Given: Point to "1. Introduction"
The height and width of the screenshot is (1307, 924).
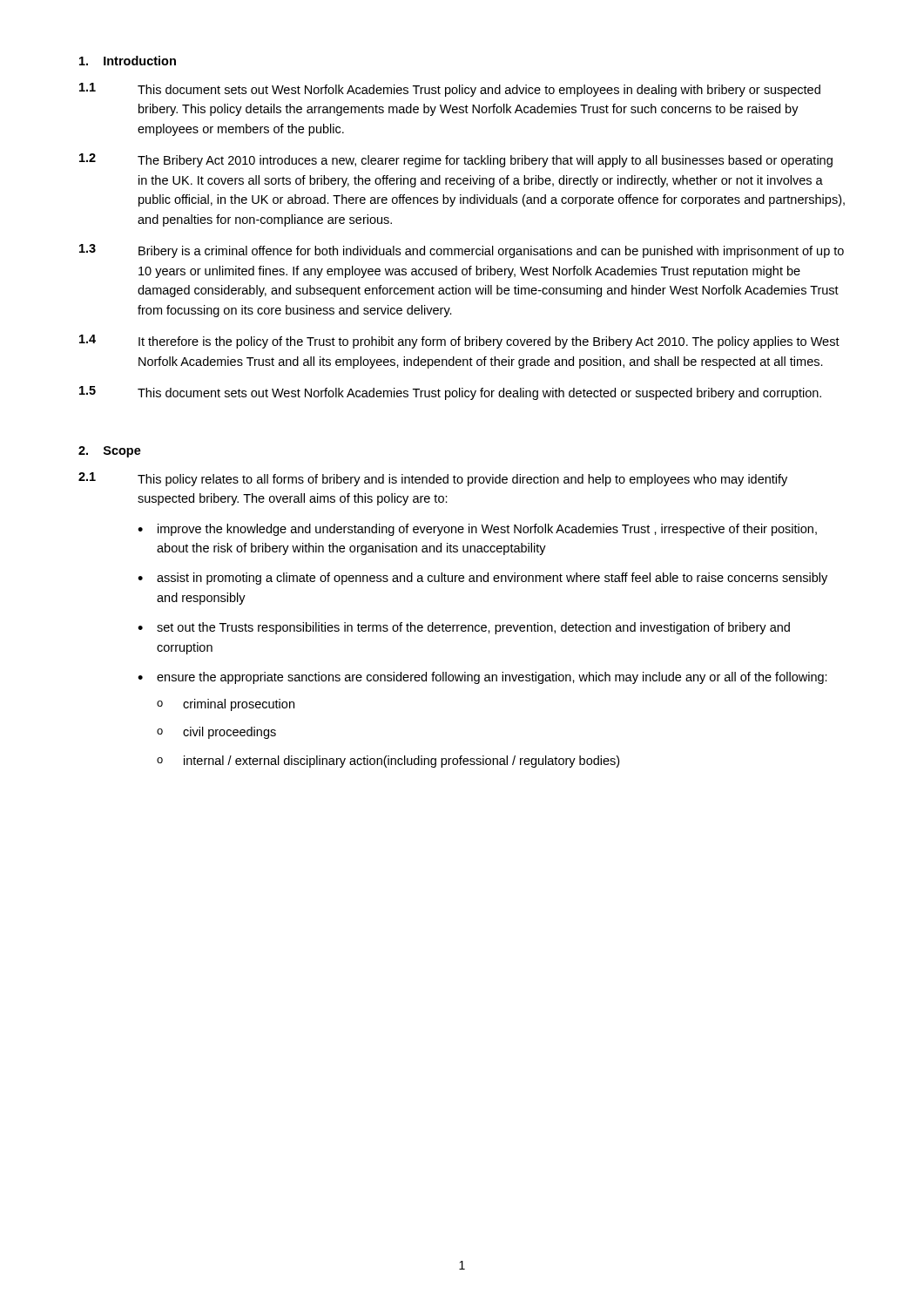Looking at the screenshot, I should (127, 61).
